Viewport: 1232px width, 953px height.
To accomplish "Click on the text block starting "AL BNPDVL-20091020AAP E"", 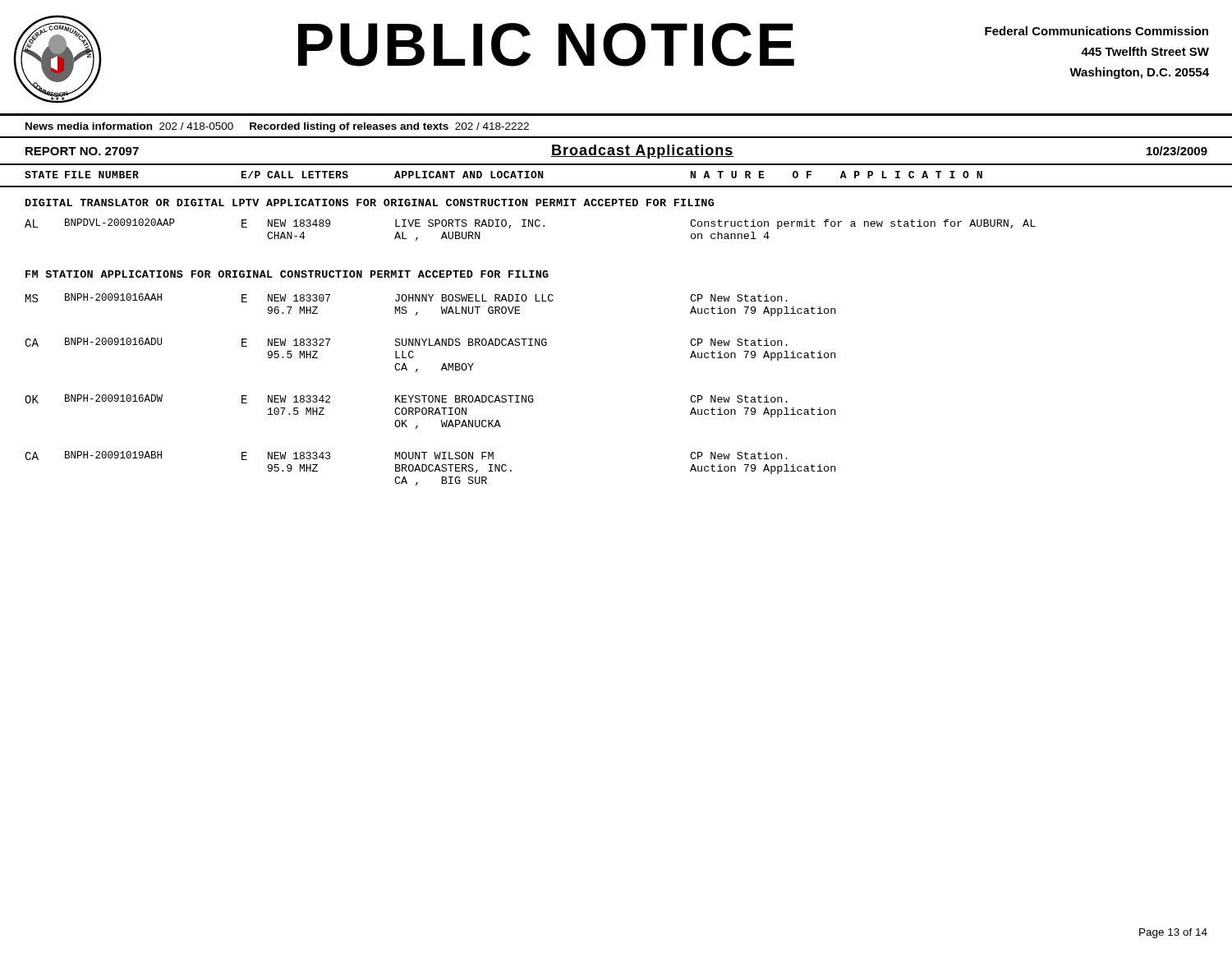I will coord(530,224).
